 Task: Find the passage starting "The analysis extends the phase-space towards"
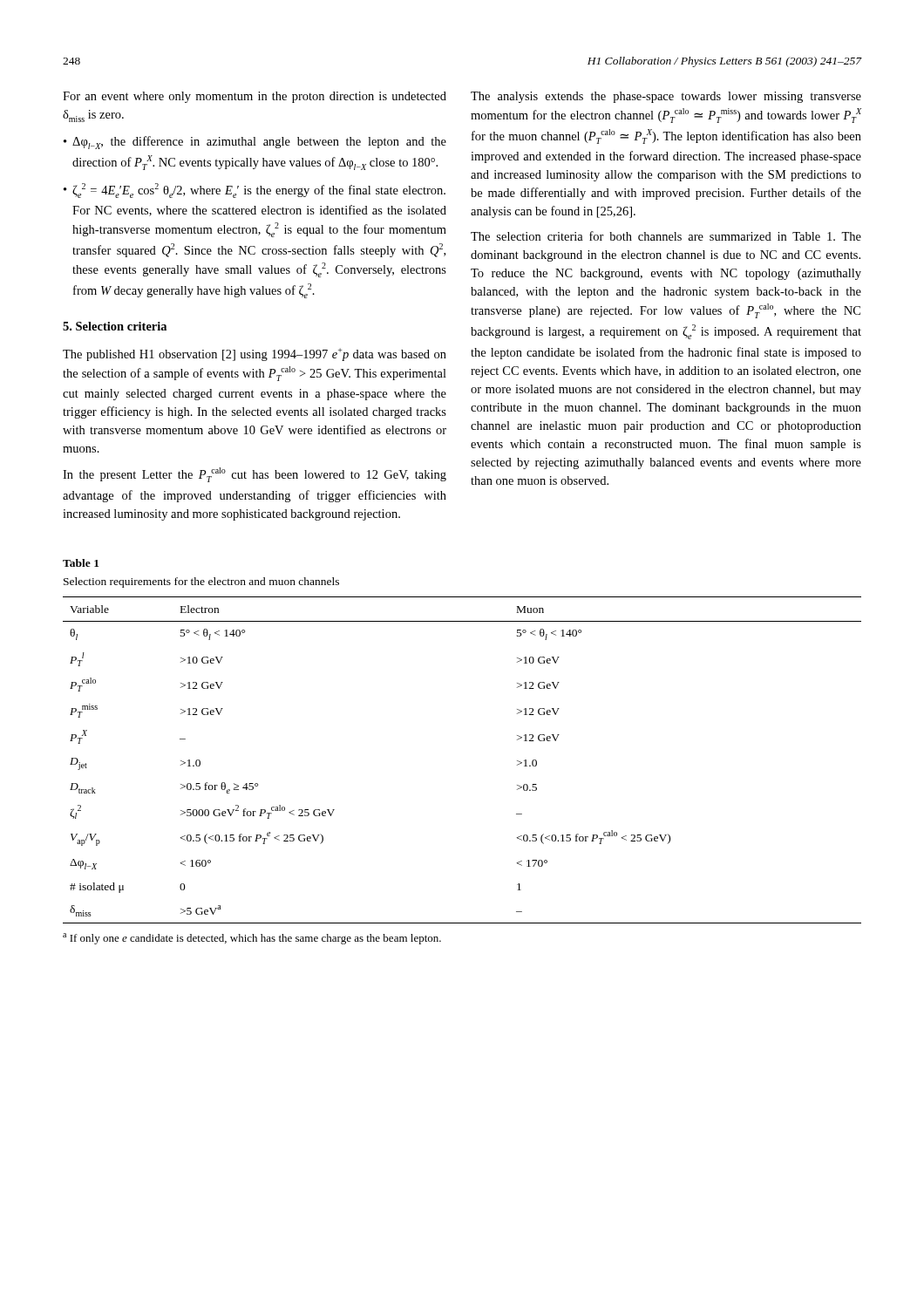pos(666,153)
